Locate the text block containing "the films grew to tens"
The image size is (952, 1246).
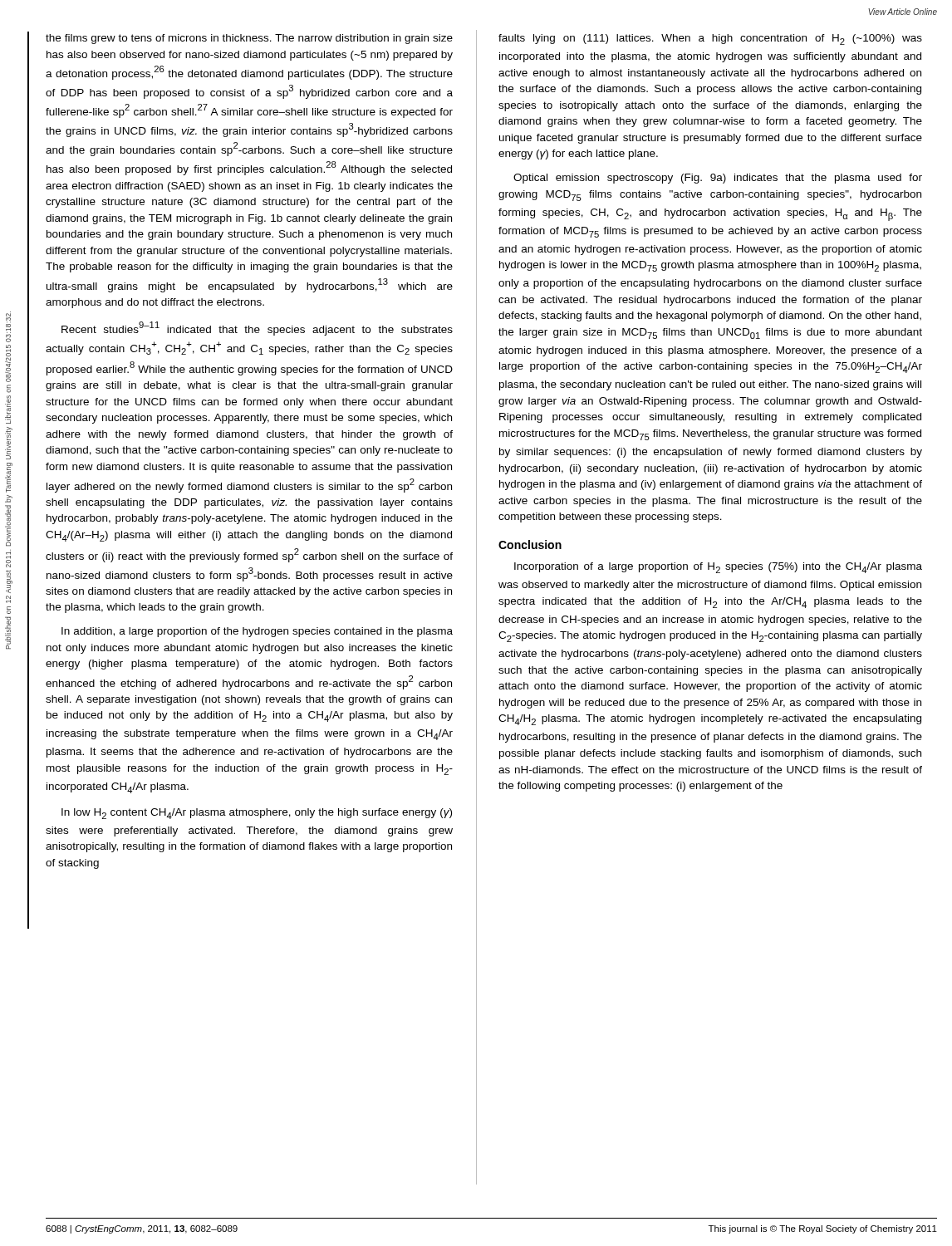coord(249,170)
